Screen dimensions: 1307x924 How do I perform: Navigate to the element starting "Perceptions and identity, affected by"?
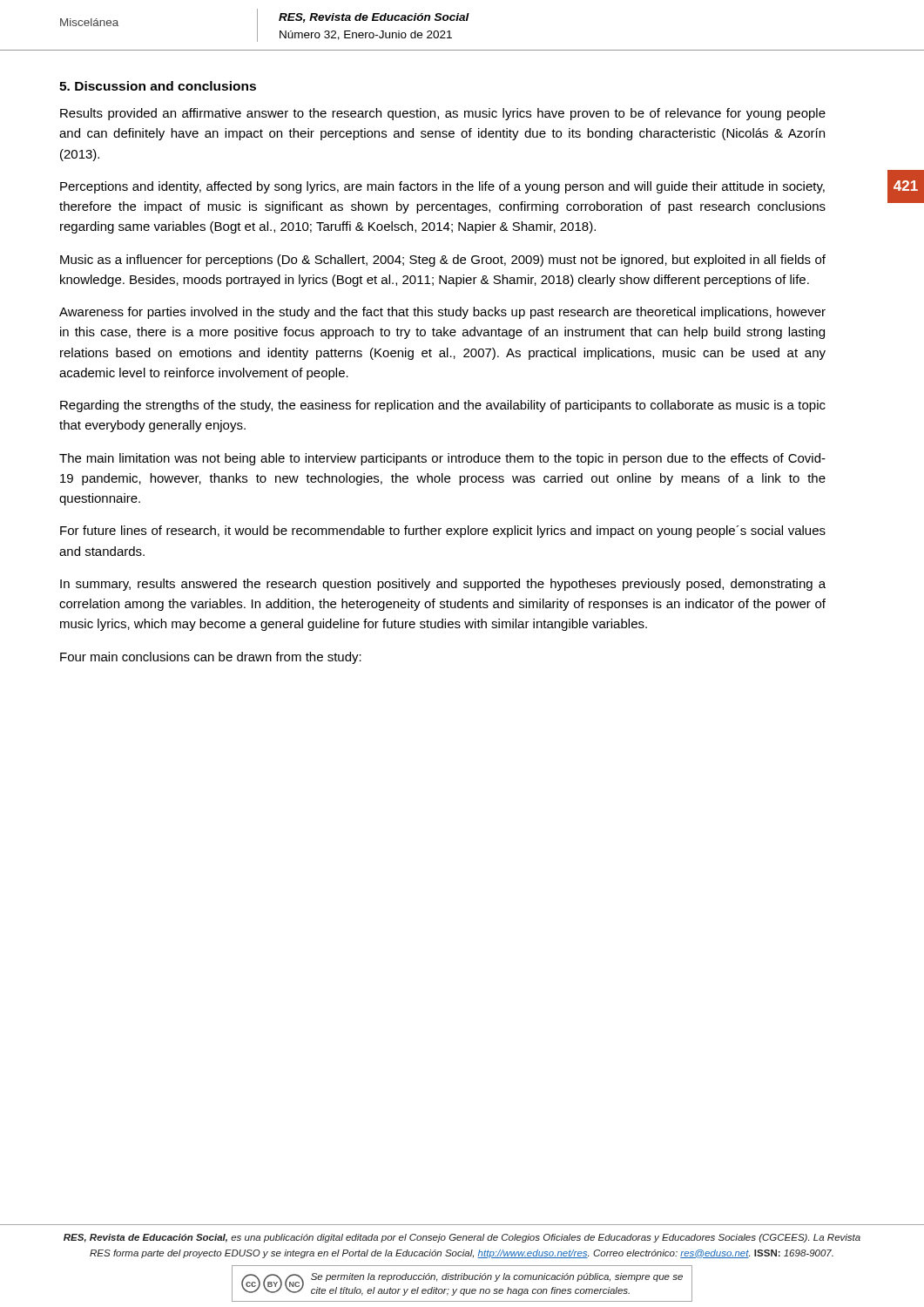(x=442, y=206)
